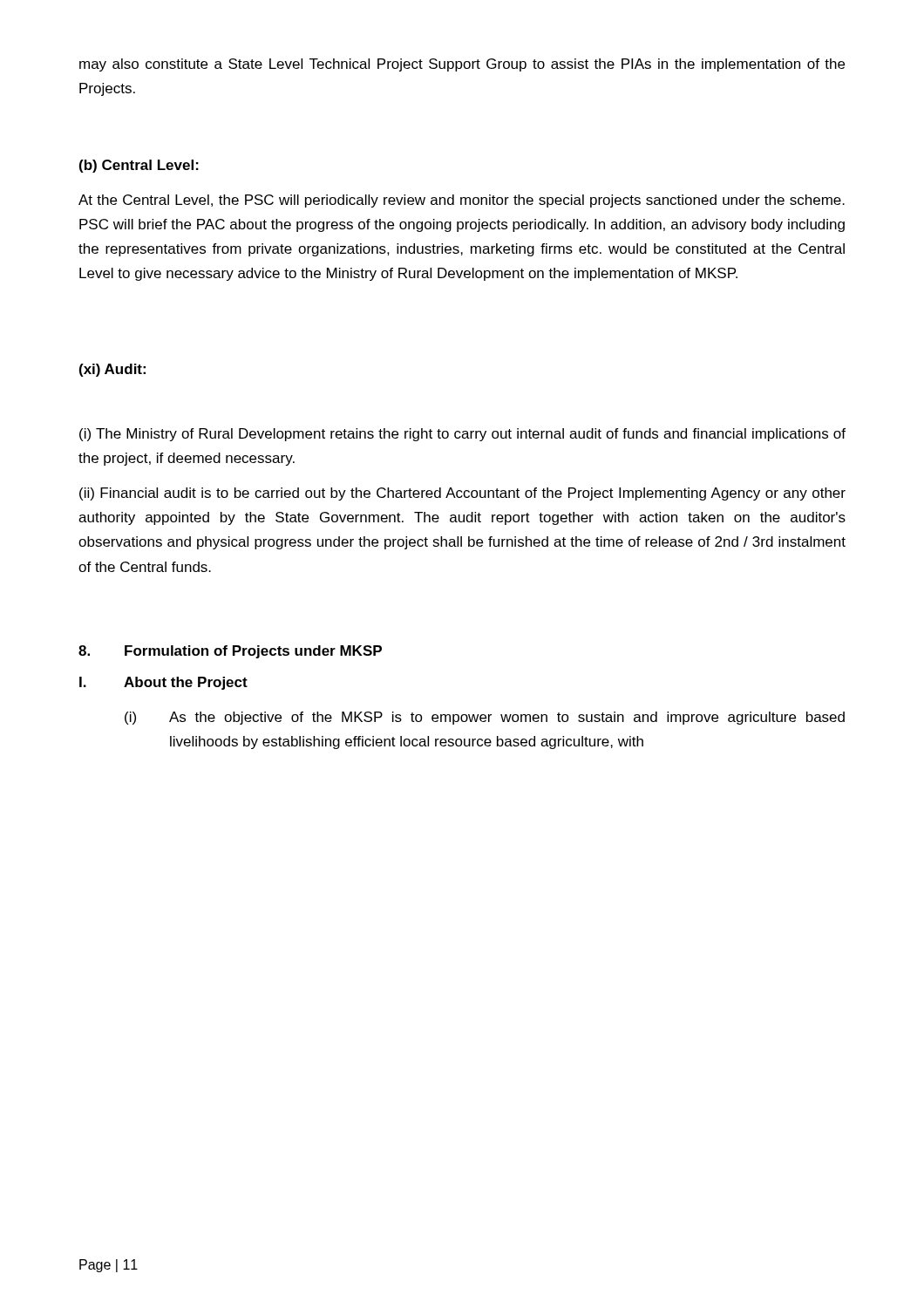
Task: Locate the text block that reads "may also constitute a State Level"
Action: 462,76
